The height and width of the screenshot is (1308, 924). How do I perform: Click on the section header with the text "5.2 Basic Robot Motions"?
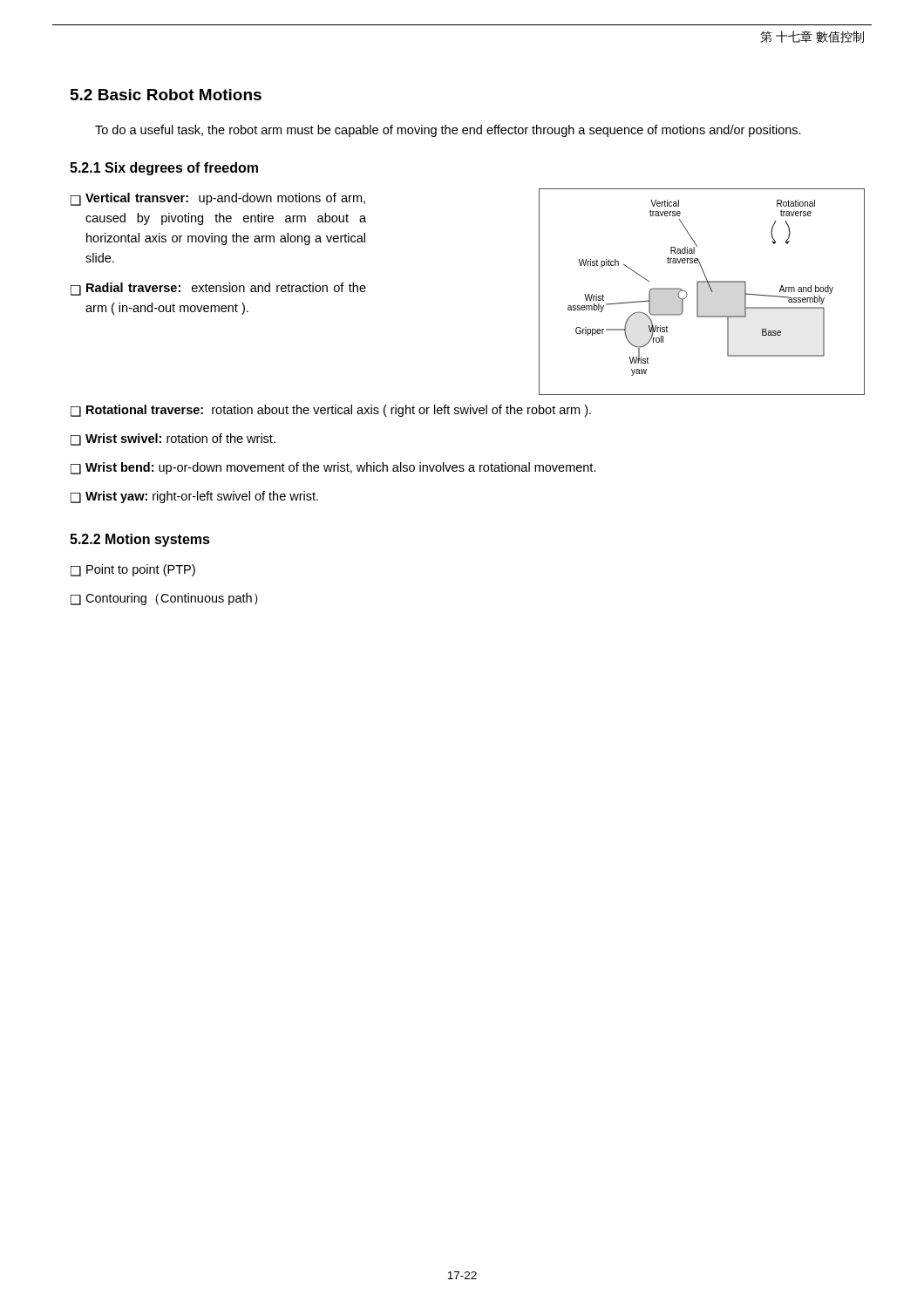pyautogui.click(x=166, y=95)
